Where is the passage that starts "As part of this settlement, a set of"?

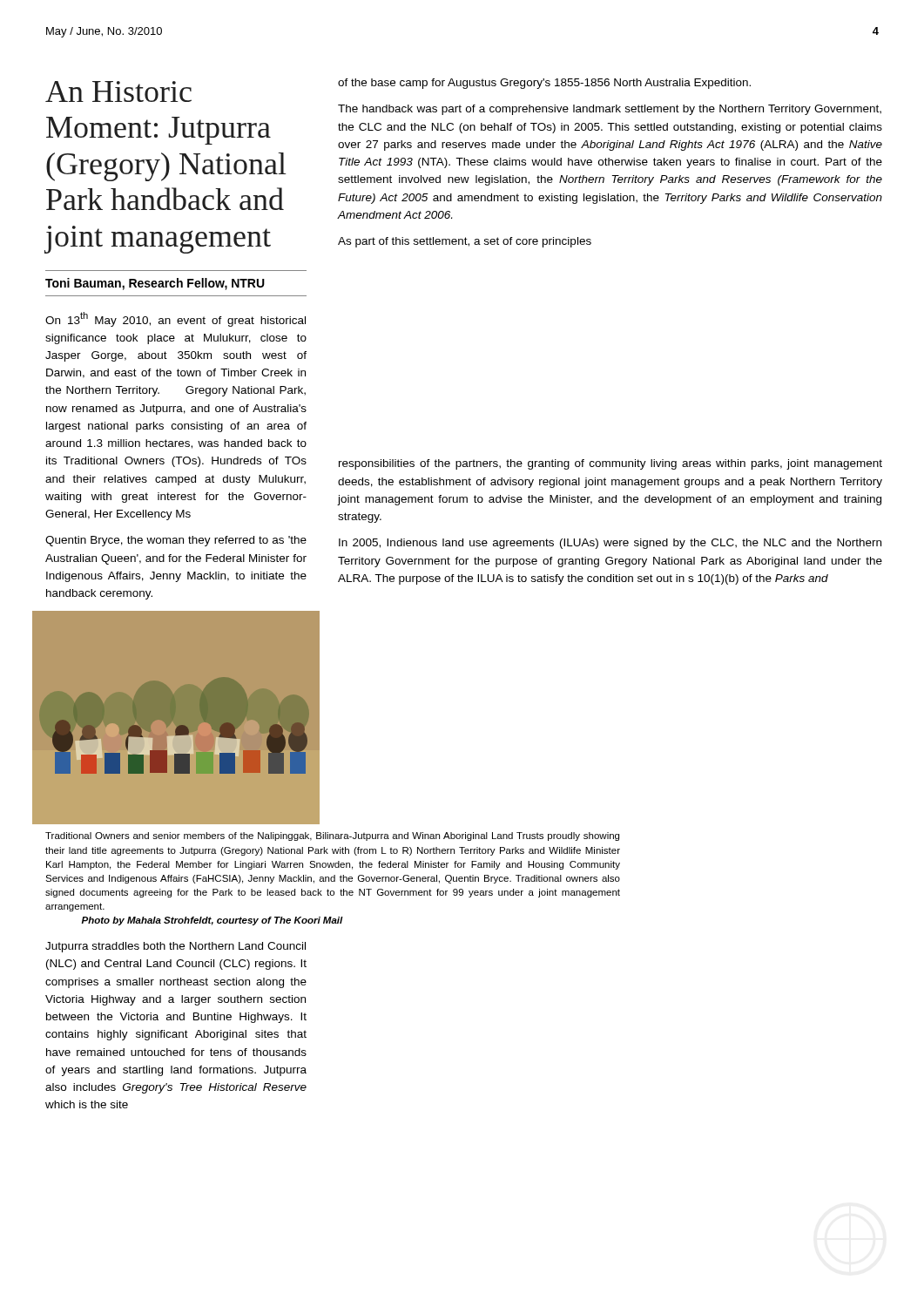click(465, 241)
